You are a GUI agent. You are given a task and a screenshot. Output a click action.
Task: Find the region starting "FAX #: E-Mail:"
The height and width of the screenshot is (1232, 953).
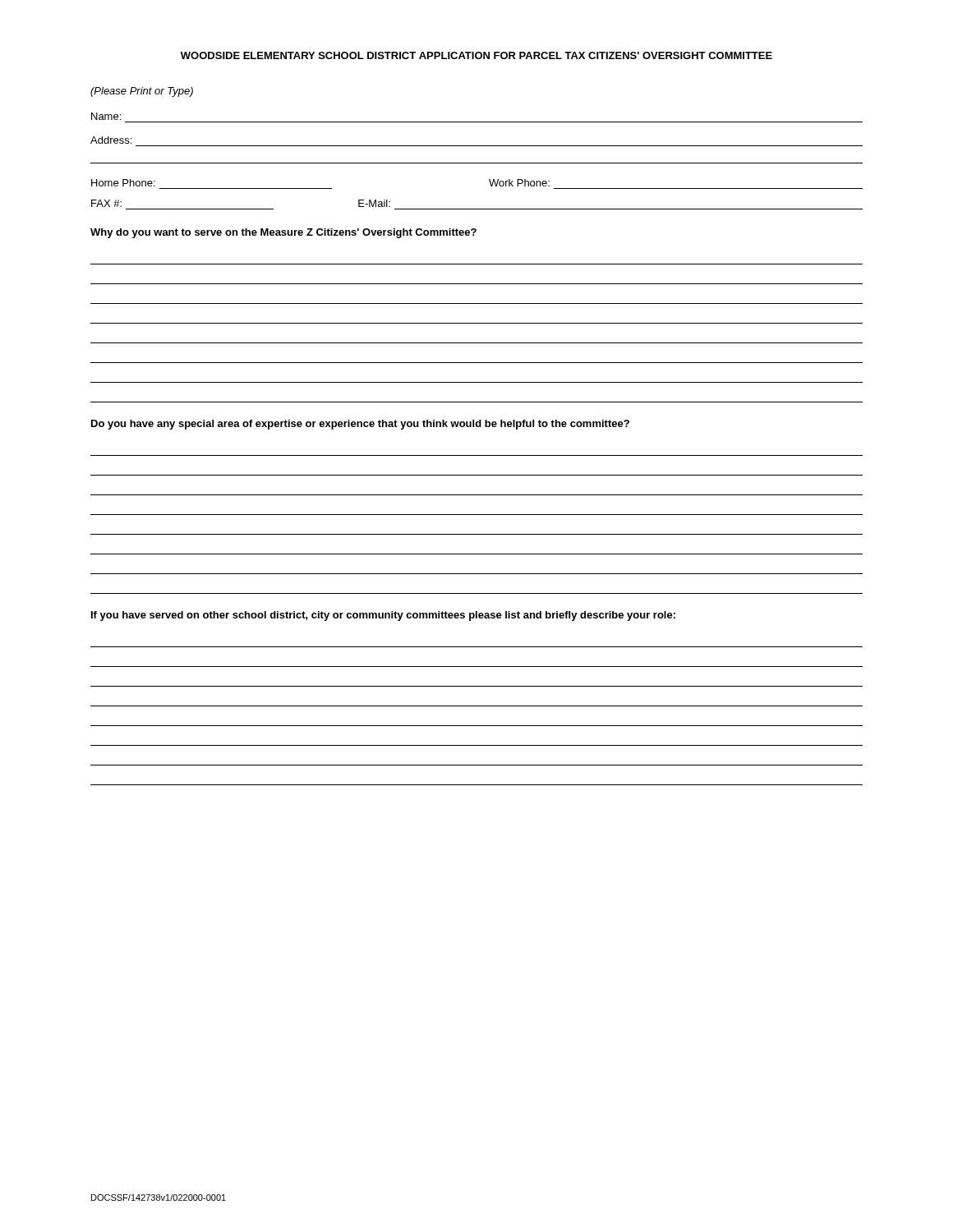tap(476, 202)
